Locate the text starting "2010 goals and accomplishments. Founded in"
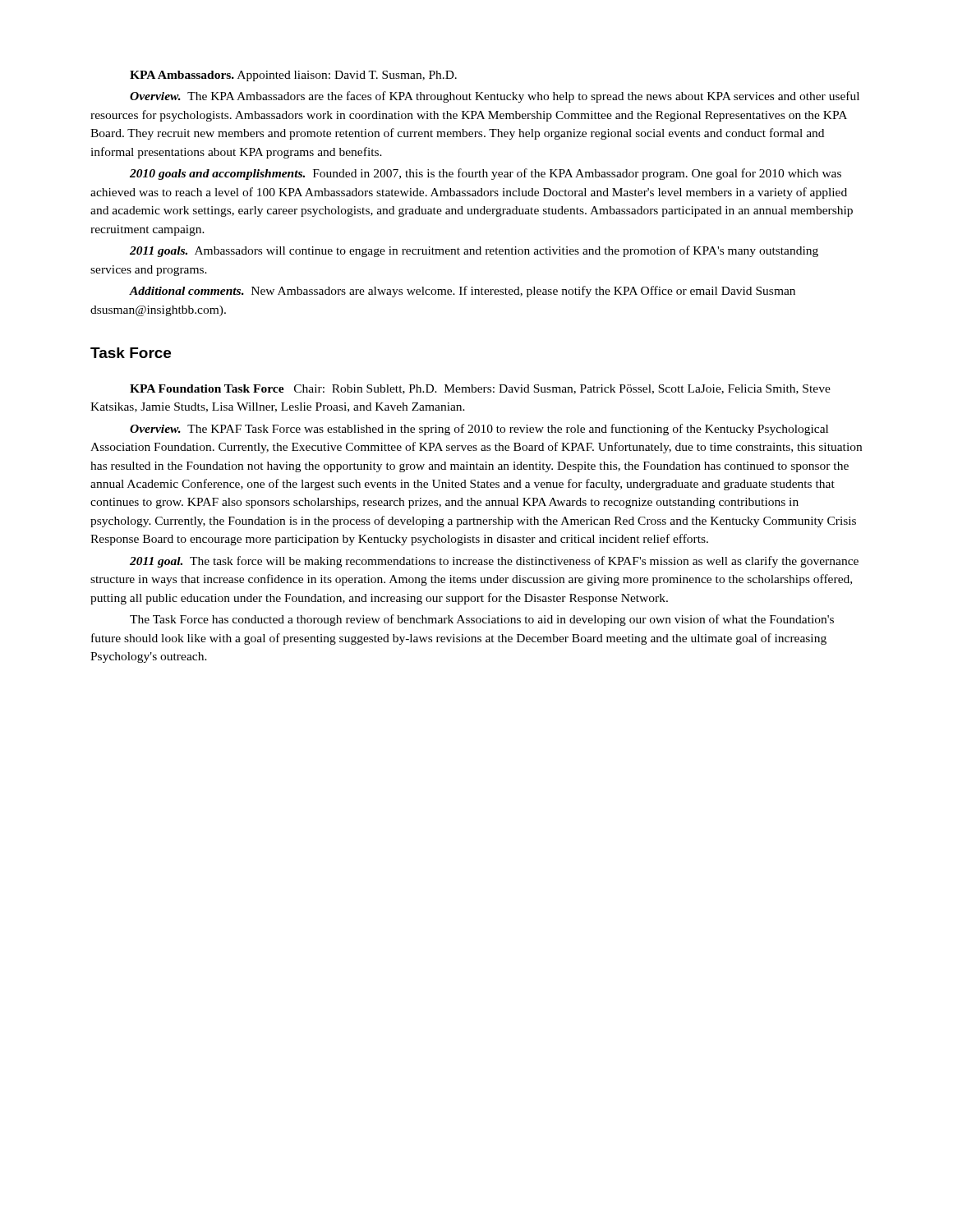The width and height of the screenshot is (953, 1232). 476,201
